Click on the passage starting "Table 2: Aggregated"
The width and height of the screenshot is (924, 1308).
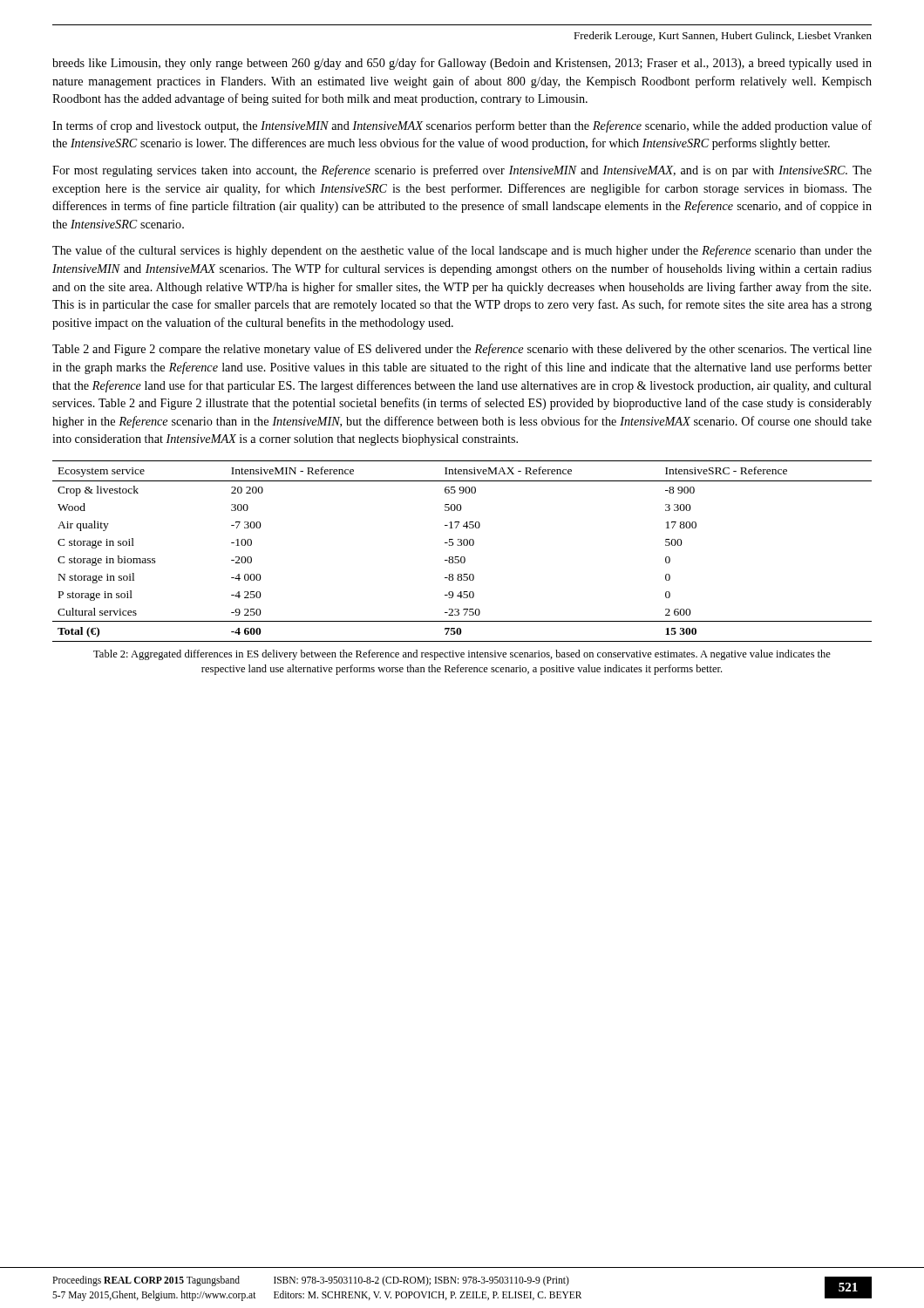462,661
